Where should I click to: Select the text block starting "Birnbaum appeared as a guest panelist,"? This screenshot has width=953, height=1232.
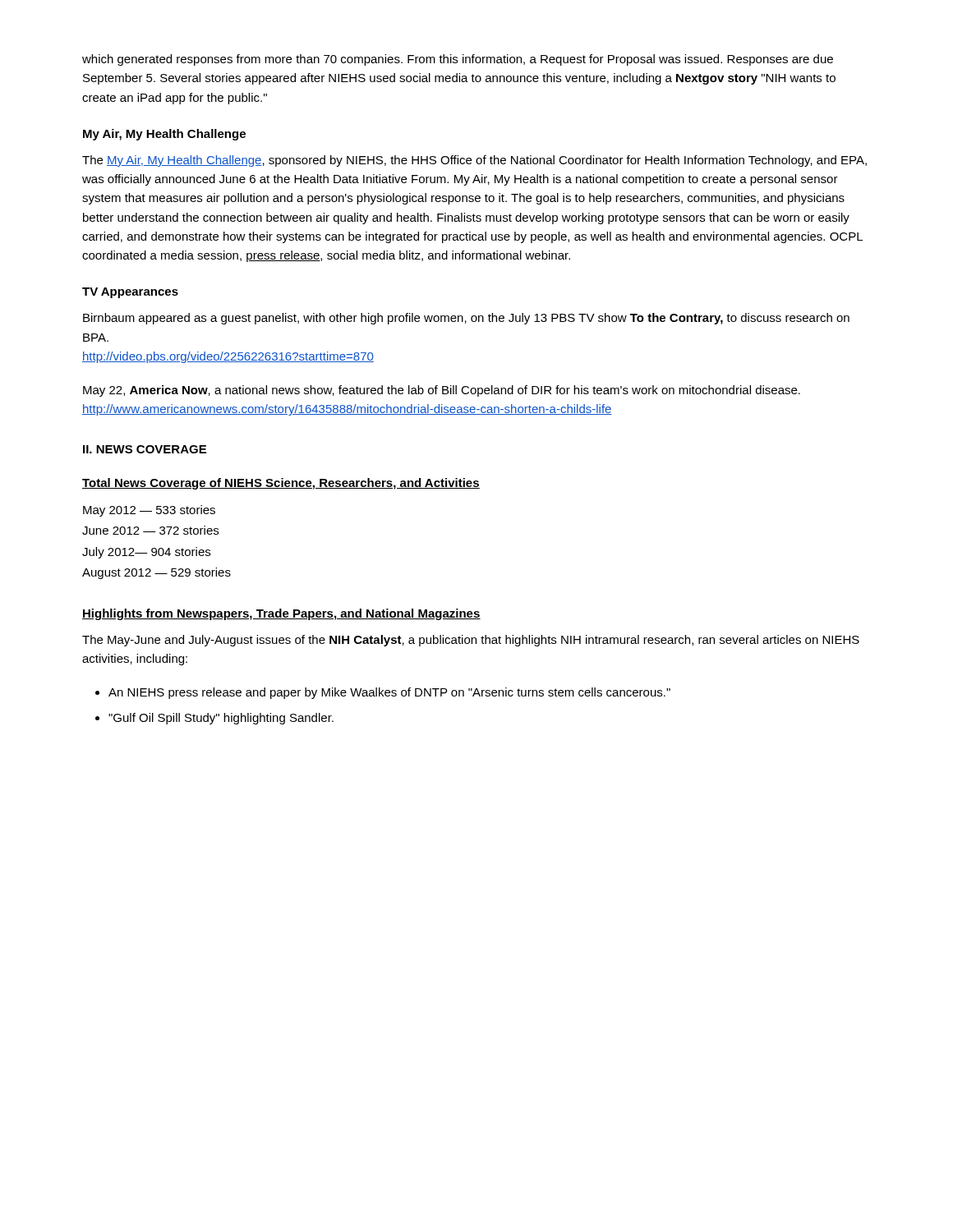(x=466, y=319)
